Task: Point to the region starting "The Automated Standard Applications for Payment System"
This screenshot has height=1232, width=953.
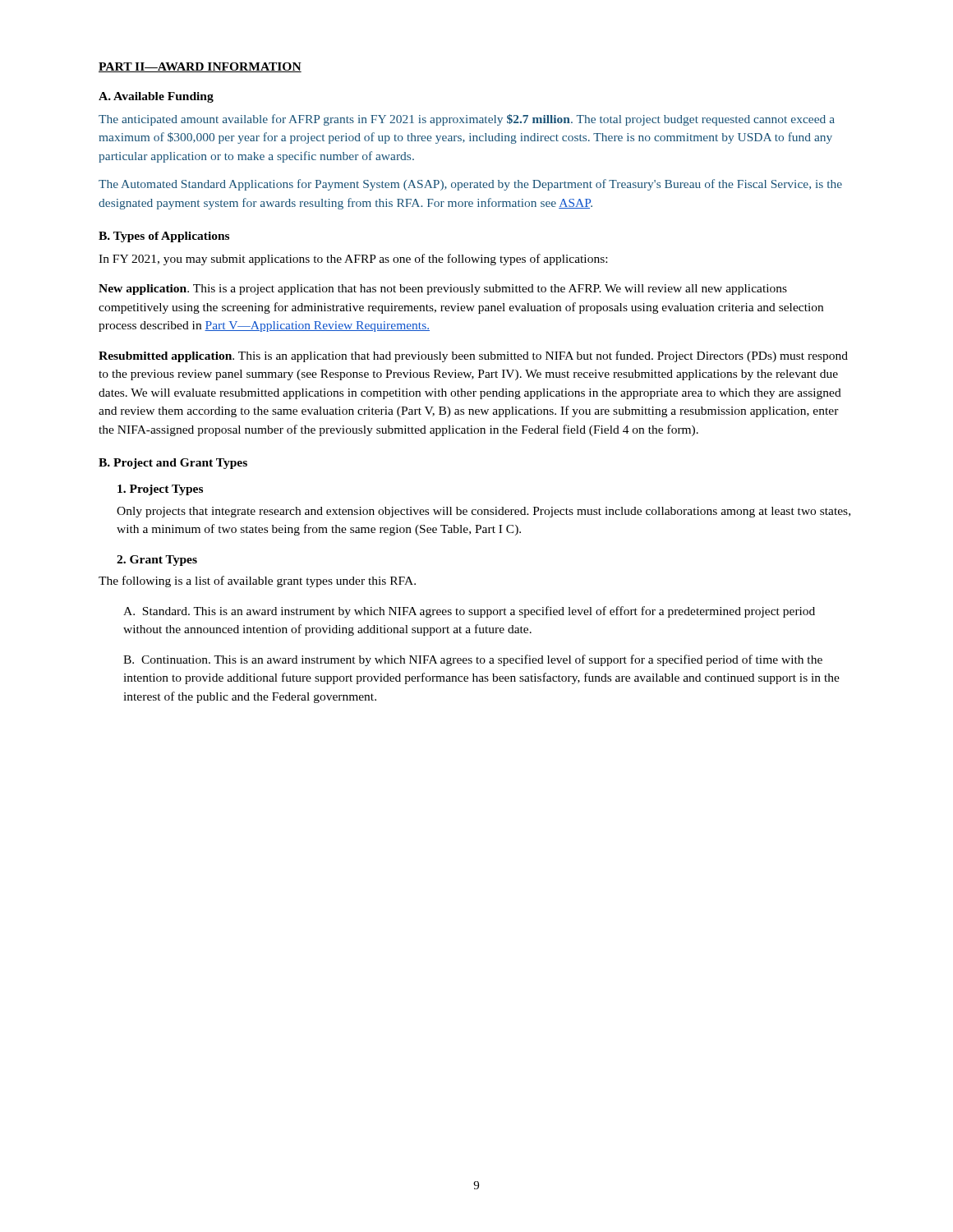Action: 470,193
